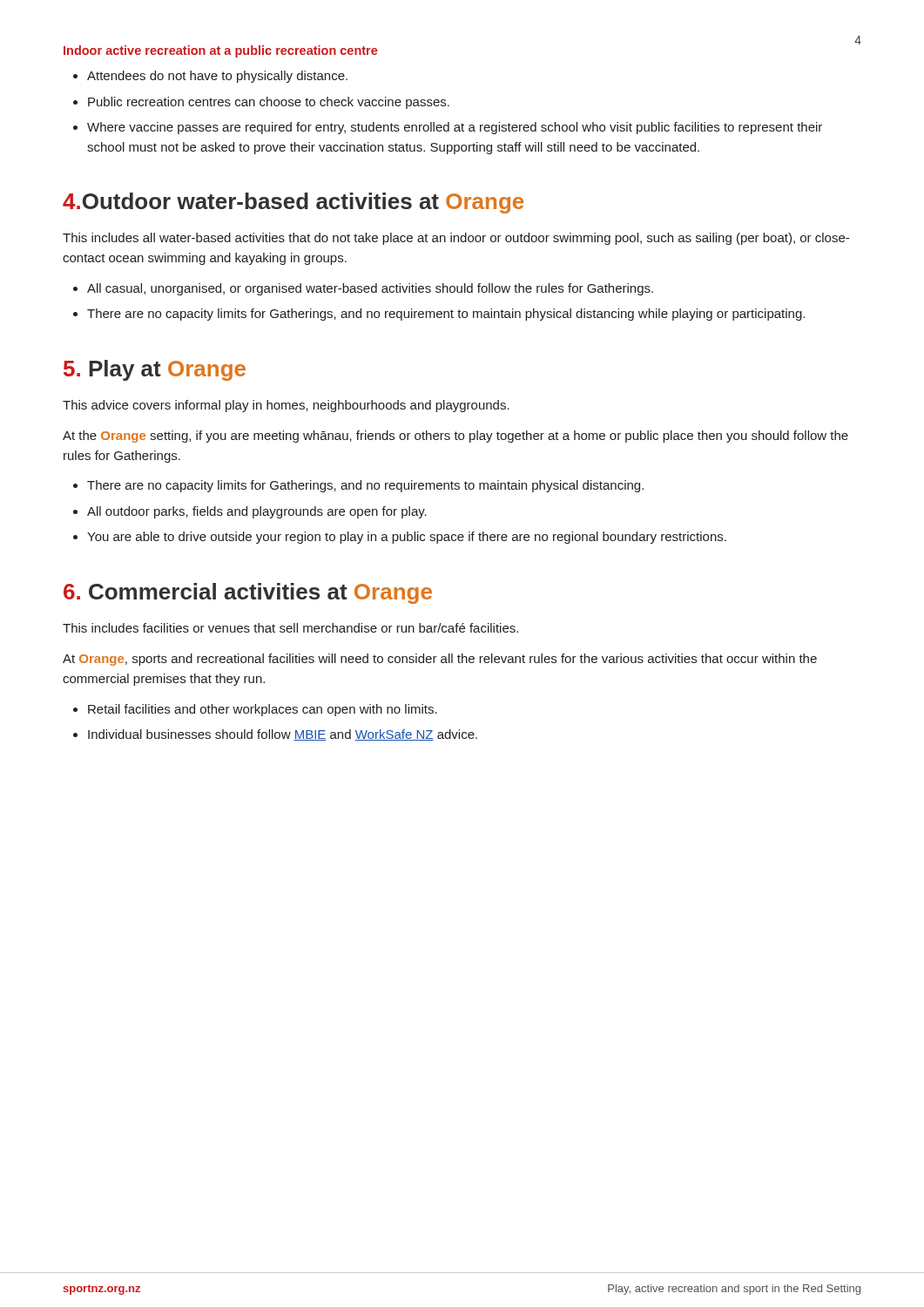Select the title that says "6. Commercial activities"
This screenshot has width=924, height=1307.
(248, 591)
